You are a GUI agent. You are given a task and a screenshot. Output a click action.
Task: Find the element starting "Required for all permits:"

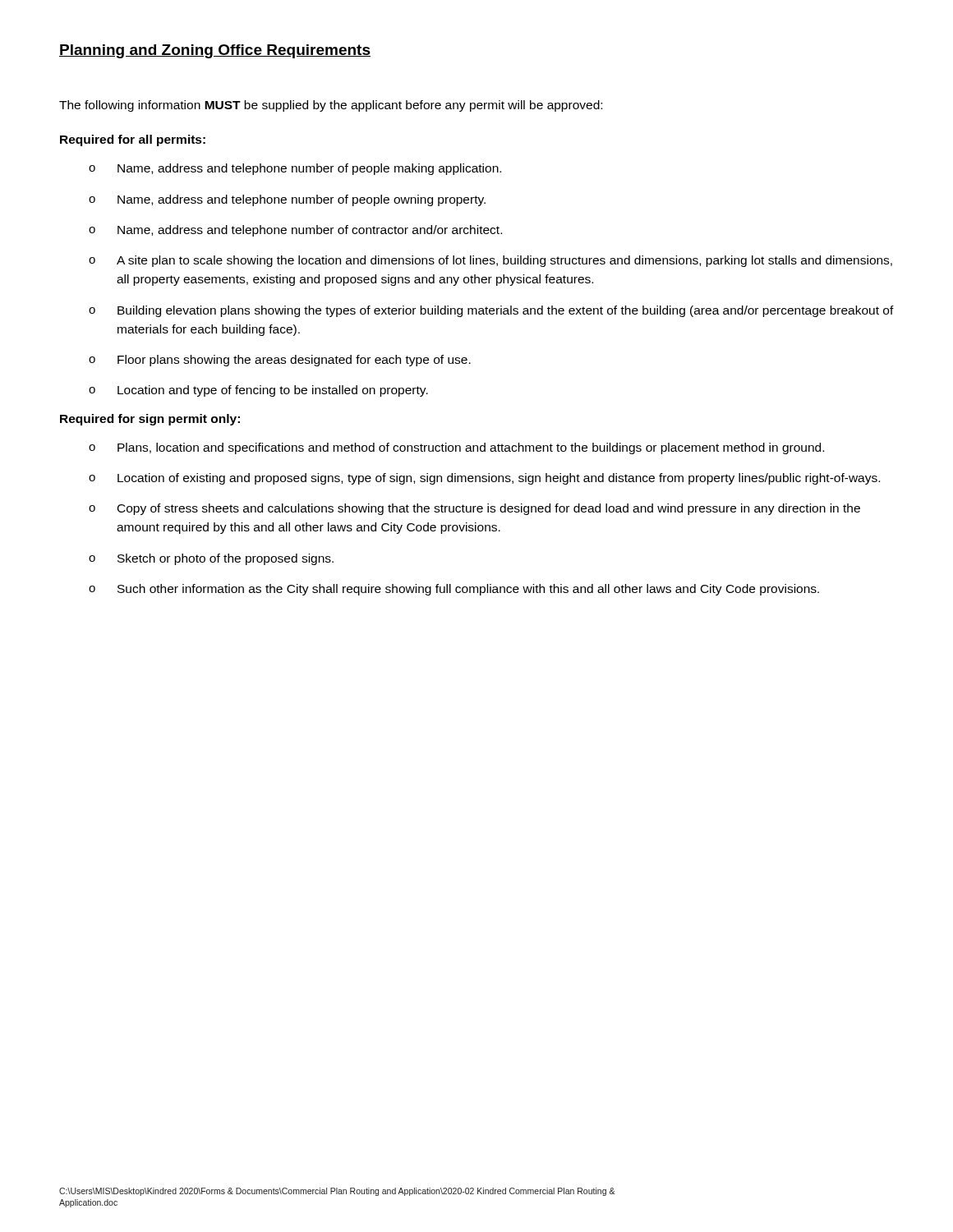click(133, 139)
